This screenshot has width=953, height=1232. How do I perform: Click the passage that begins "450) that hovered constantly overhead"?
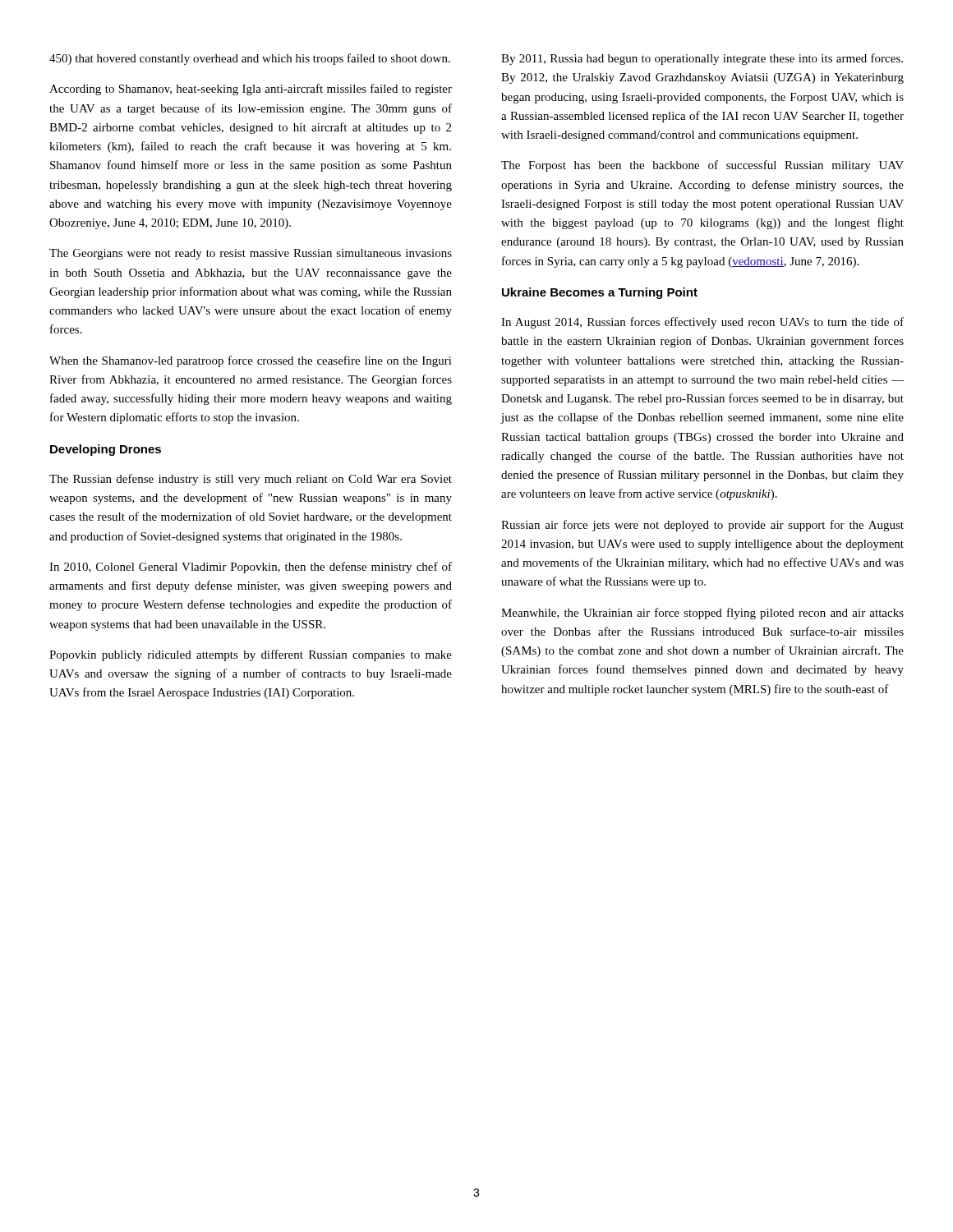[x=251, y=59]
